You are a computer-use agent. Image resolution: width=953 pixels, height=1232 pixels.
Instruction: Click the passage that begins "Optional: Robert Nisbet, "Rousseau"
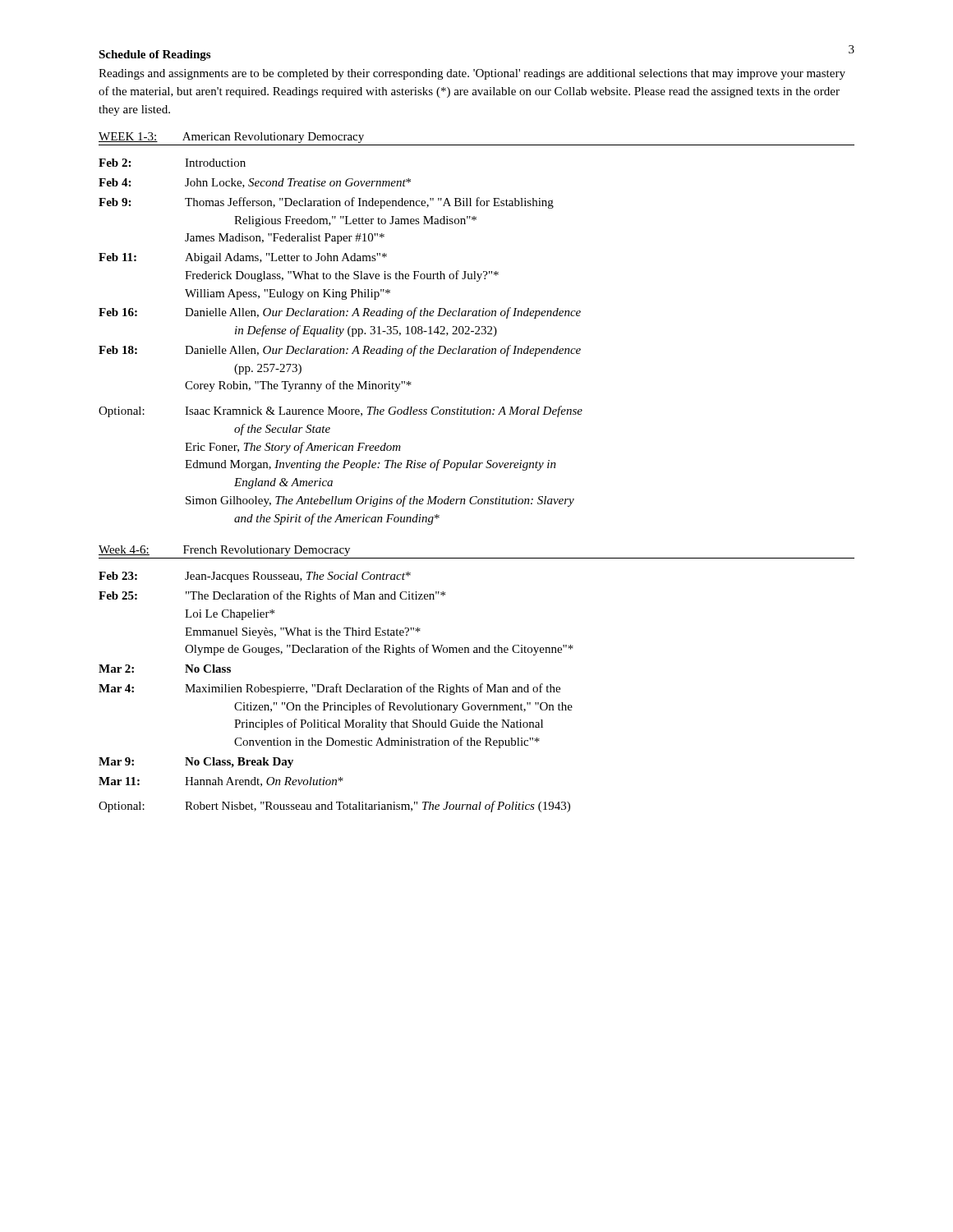(x=476, y=804)
